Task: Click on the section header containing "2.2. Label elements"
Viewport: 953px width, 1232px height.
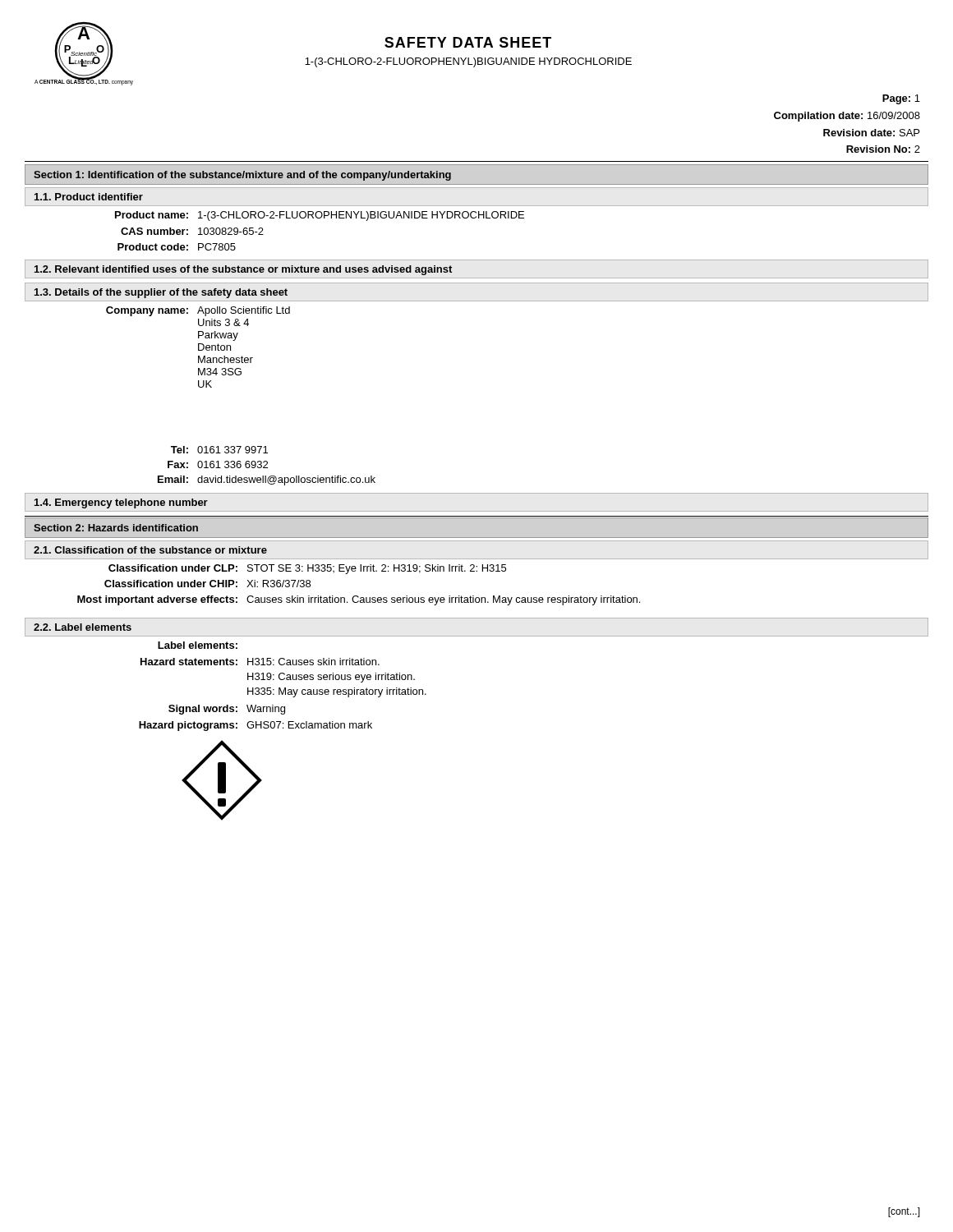Action: point(83,627)
